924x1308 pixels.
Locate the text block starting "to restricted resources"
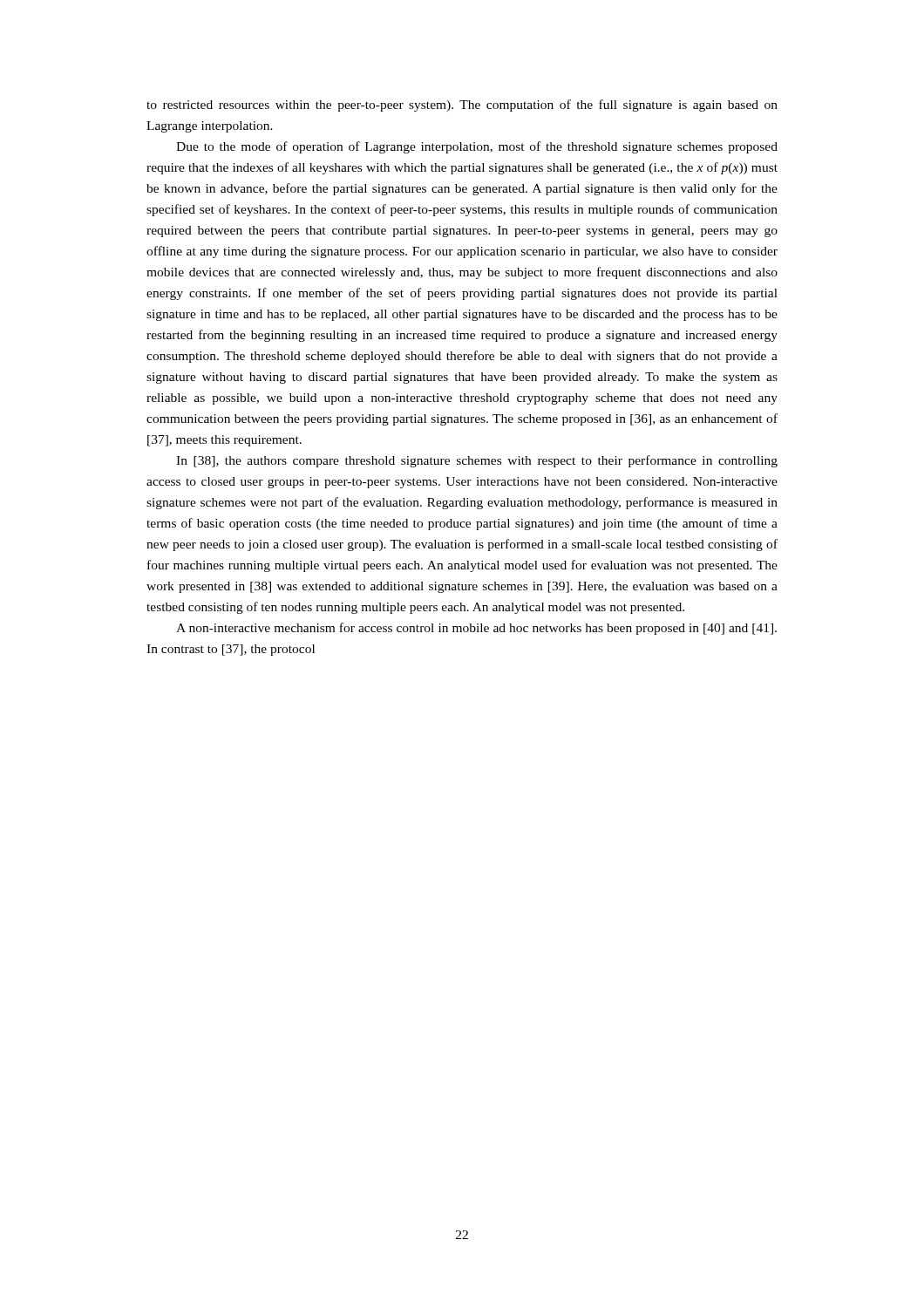pyautogui.click(x=462, y=377)
